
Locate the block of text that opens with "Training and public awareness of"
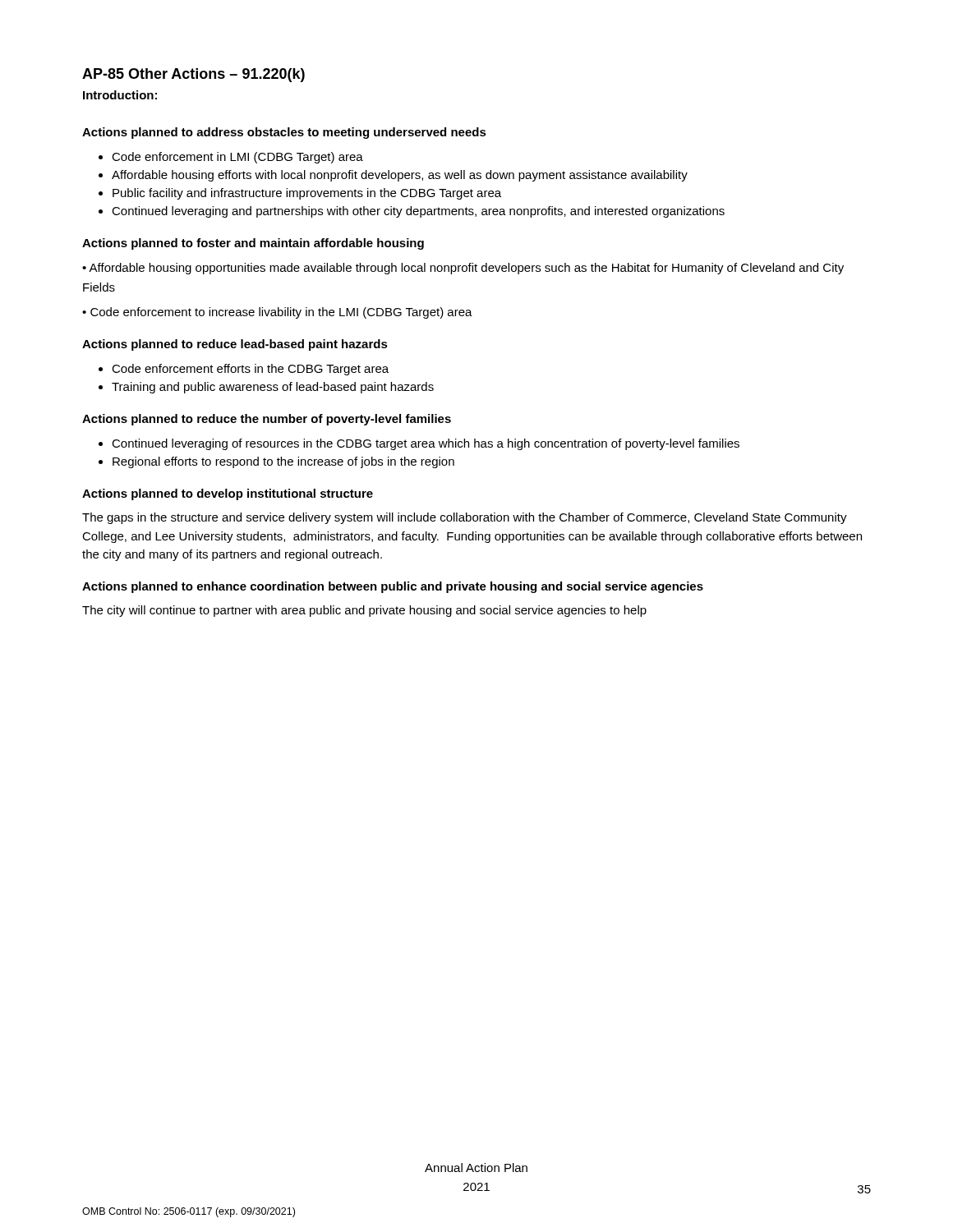266,388
